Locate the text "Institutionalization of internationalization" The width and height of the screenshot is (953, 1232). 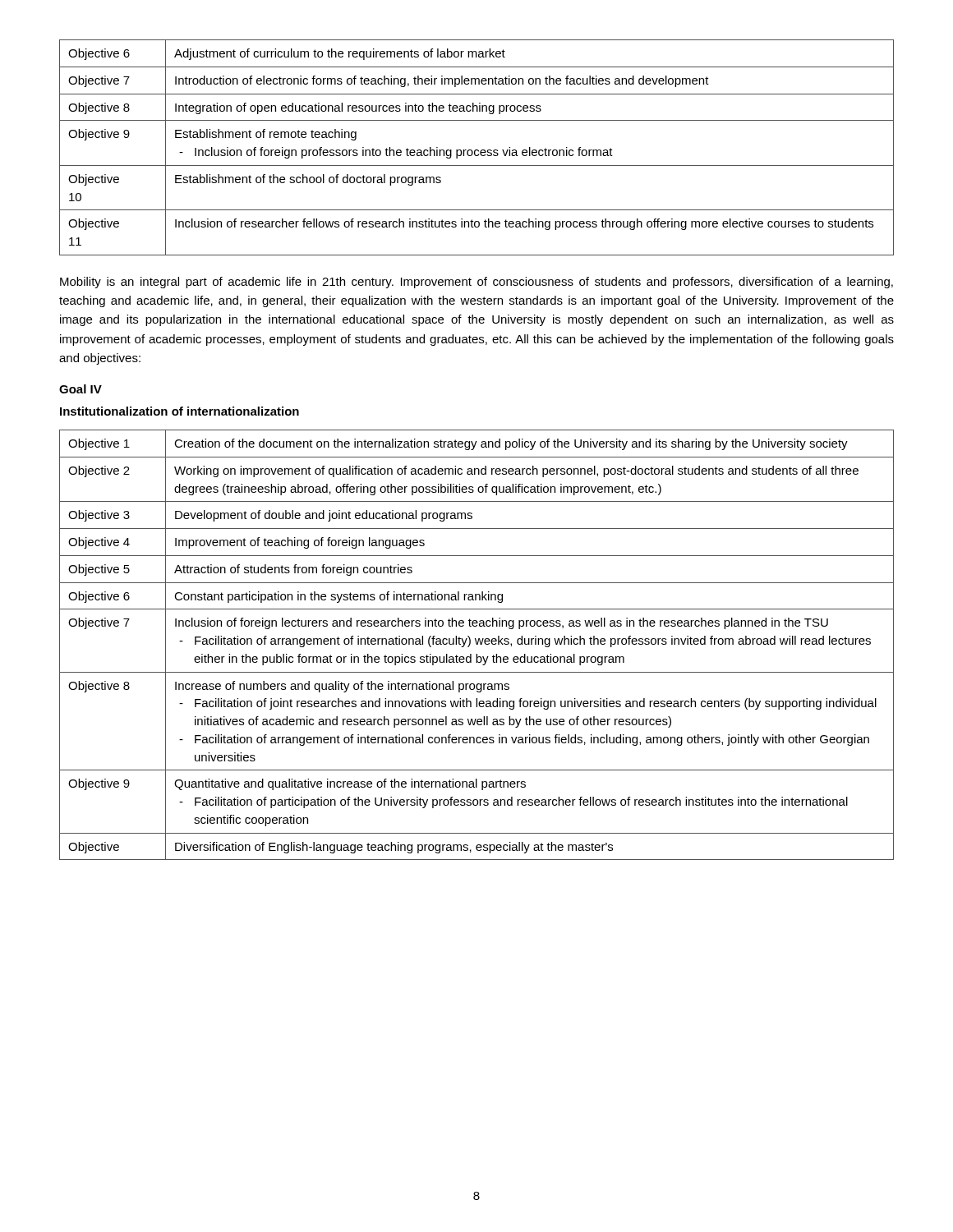coord(179,411)
